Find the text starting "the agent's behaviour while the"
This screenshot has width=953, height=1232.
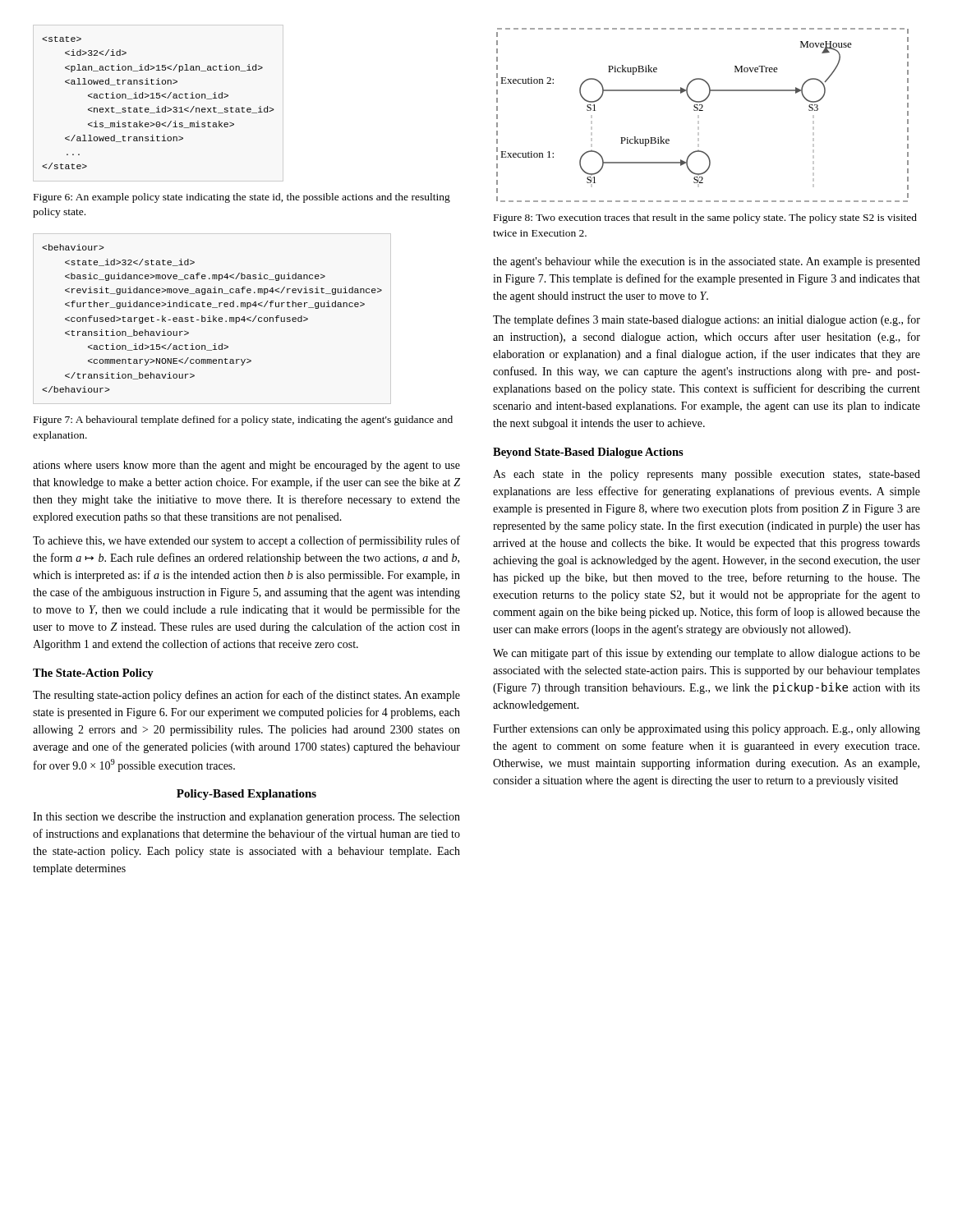pyautogui.click(x=707, y=279)
